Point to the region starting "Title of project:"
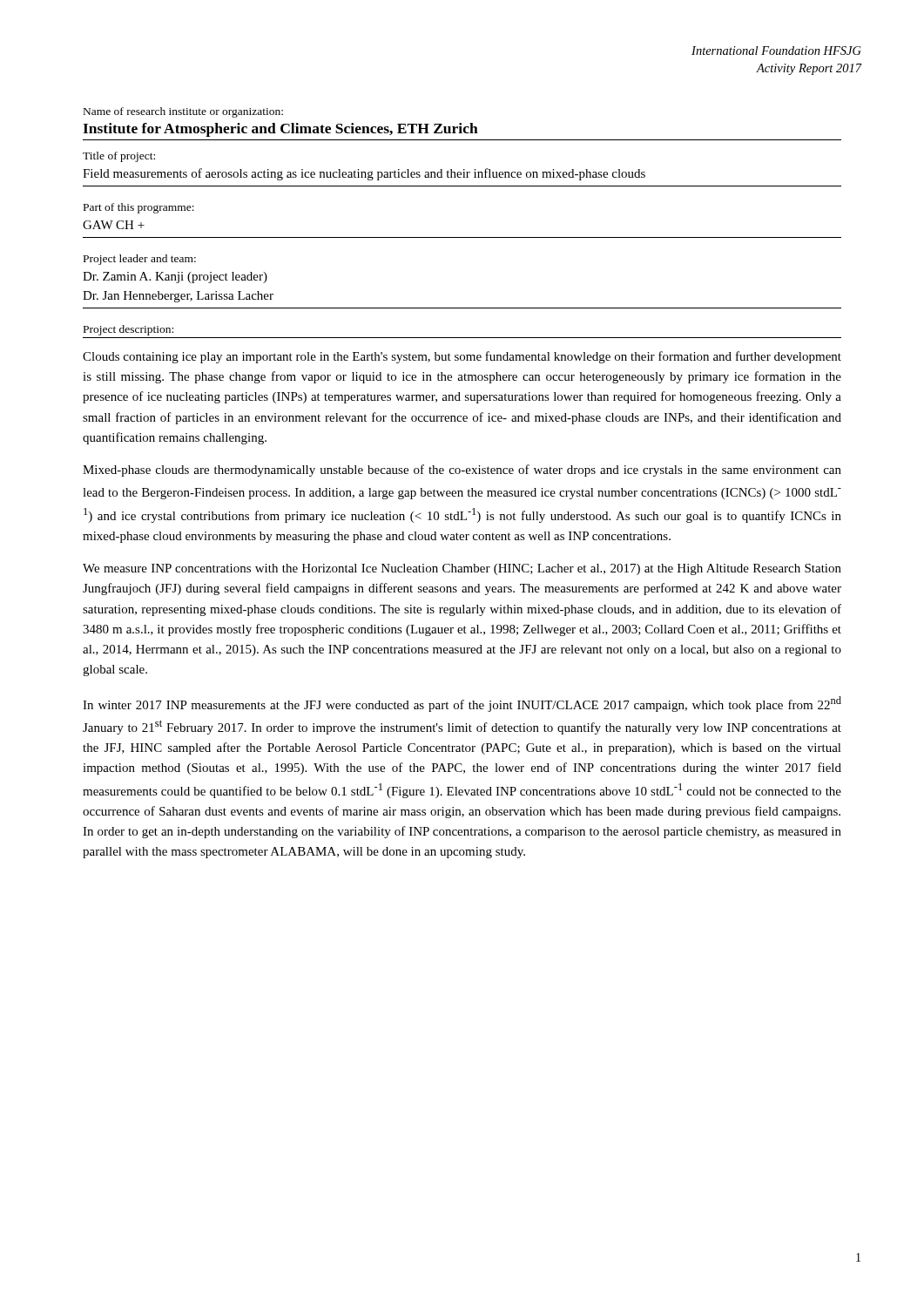The image size is (924, 1307). [x=119, y=156]
